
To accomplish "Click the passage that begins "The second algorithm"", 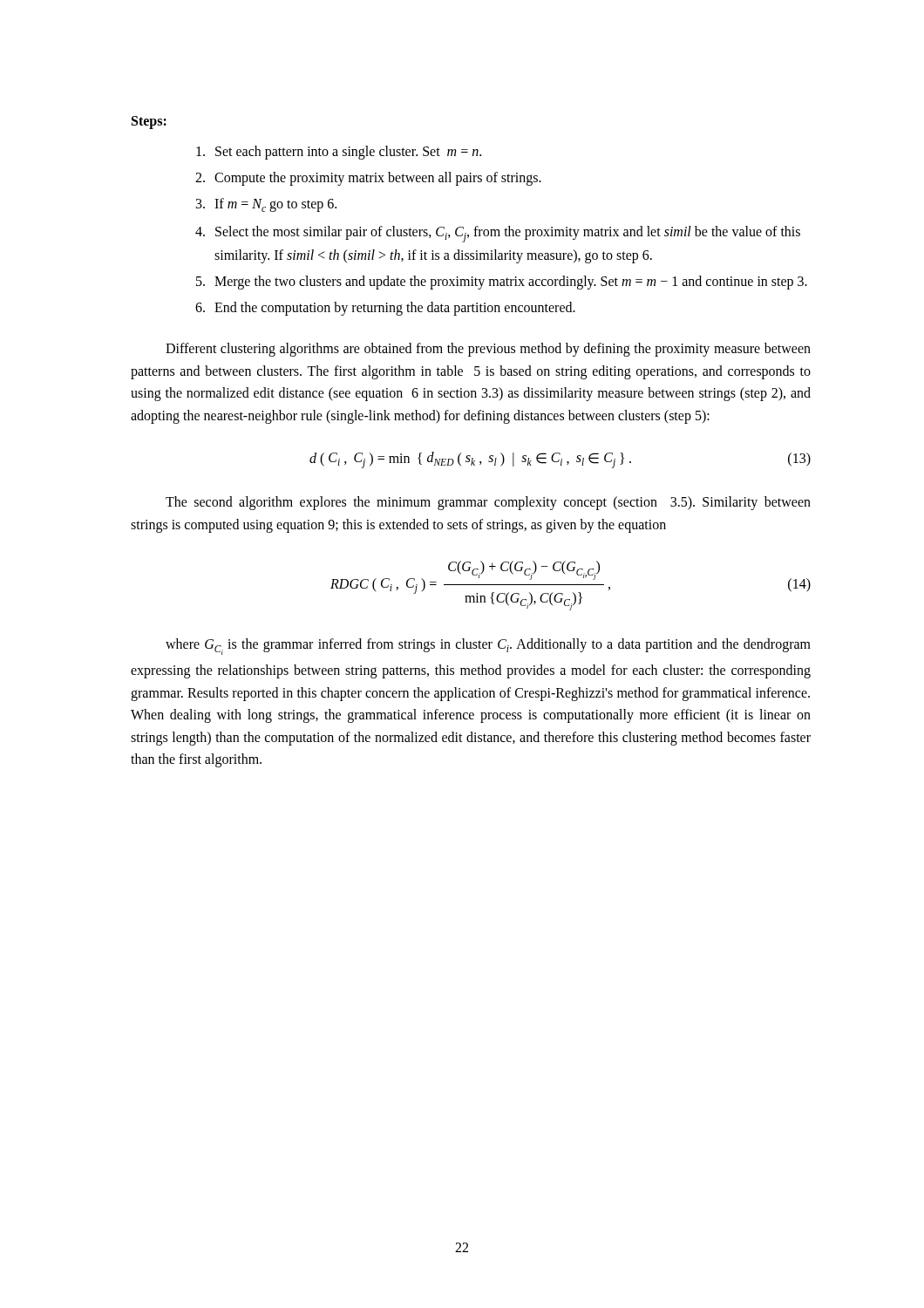I will pyautogui.click(x=471, y=513).
